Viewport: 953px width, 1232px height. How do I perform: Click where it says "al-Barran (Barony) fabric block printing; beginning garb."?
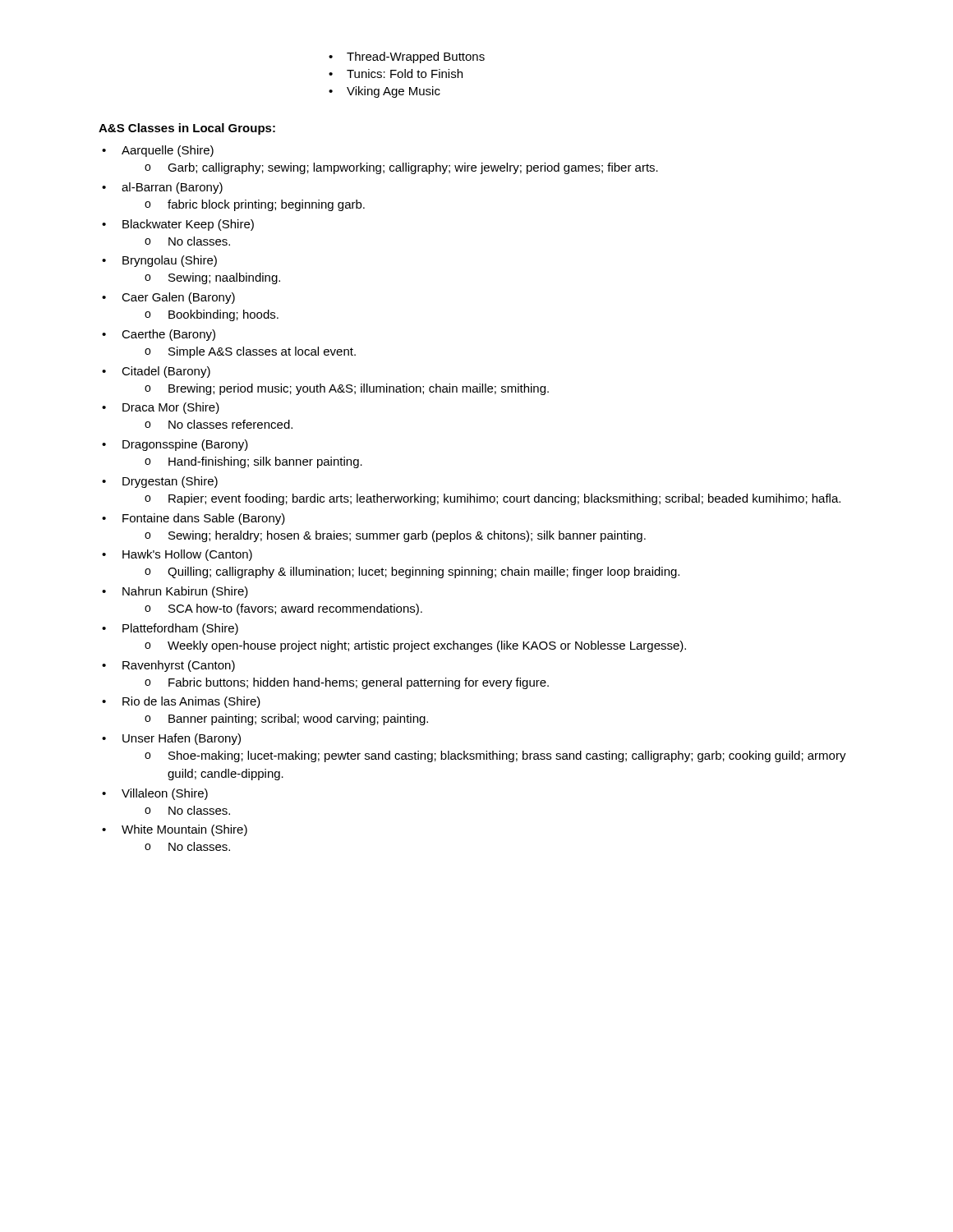click(172, 188)
